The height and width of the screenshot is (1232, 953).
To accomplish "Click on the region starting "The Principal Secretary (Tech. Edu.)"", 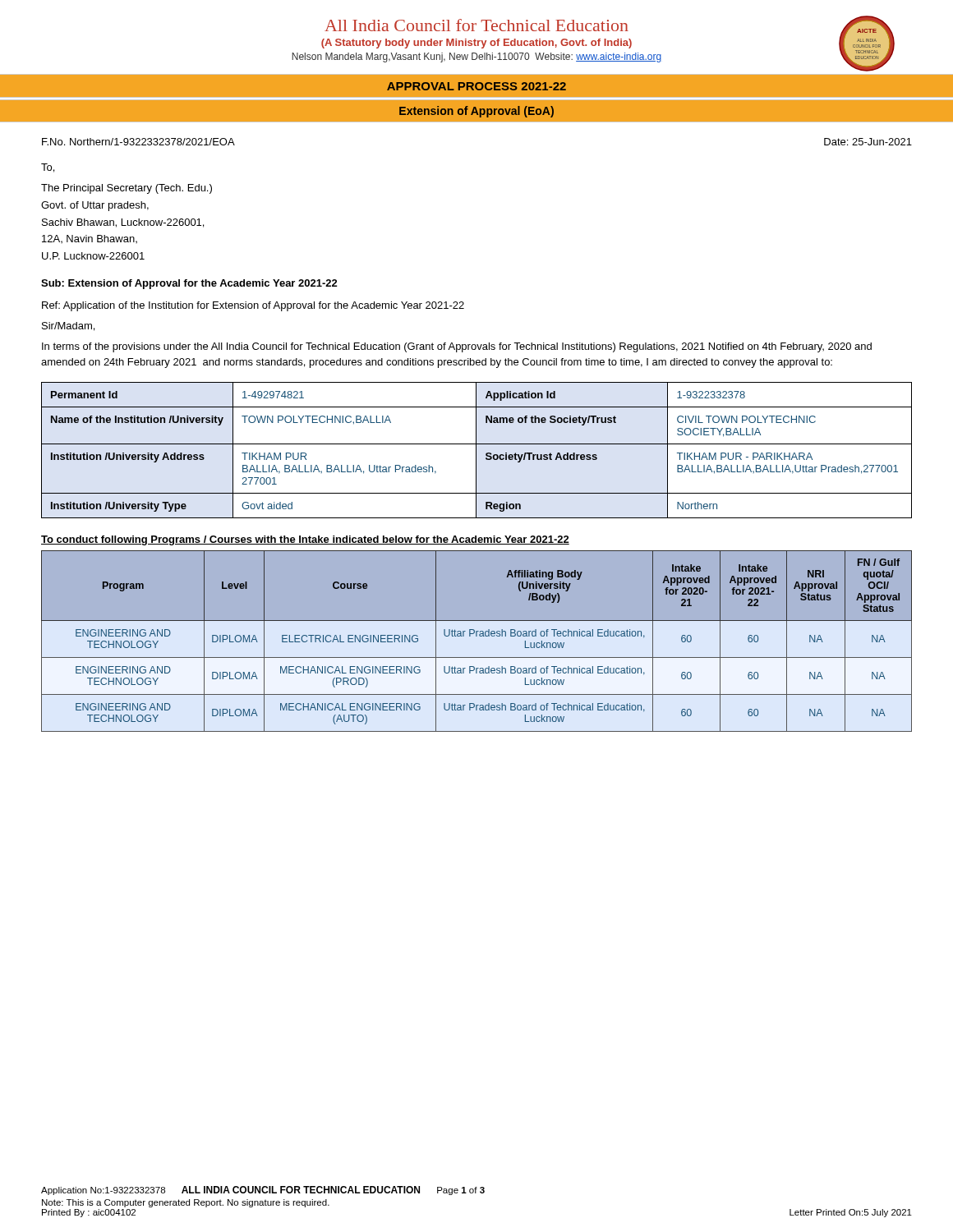I will click(x=127, y=222).
